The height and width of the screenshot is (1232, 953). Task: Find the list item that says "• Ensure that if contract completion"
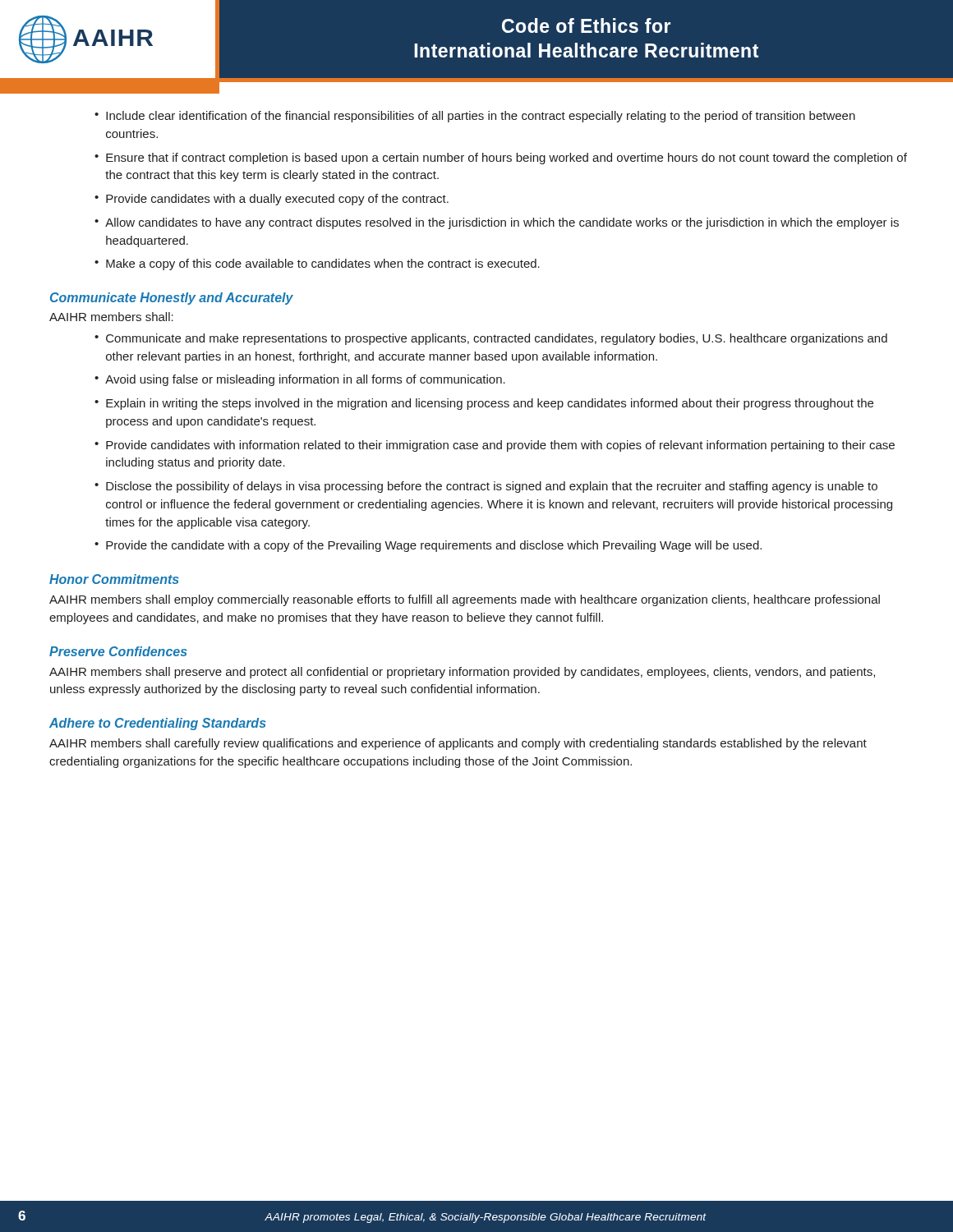[x=503, y=166]
